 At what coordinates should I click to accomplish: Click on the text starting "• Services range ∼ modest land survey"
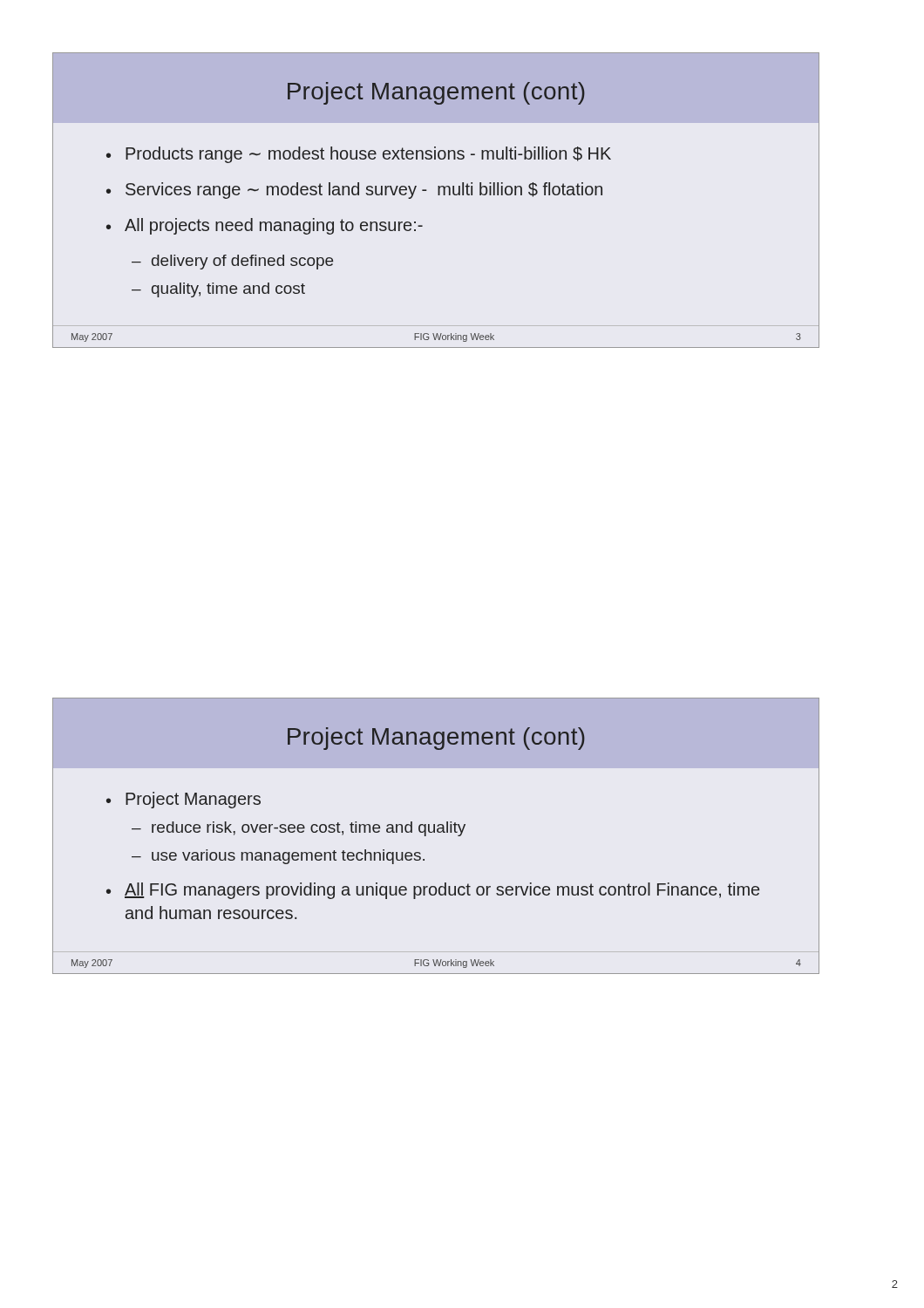(355, 191)
